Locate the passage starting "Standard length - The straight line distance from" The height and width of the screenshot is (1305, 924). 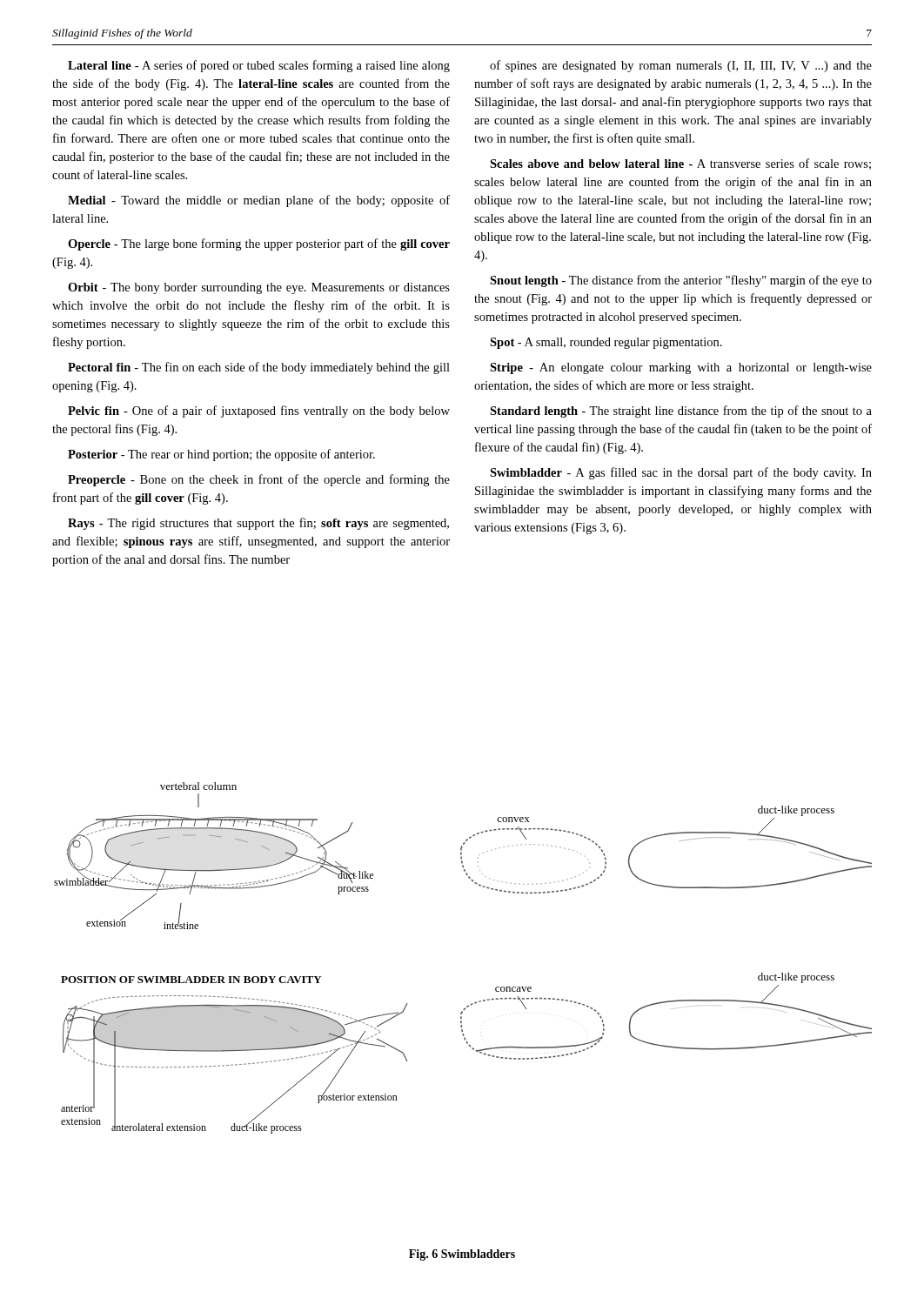[x=673, y=430]
